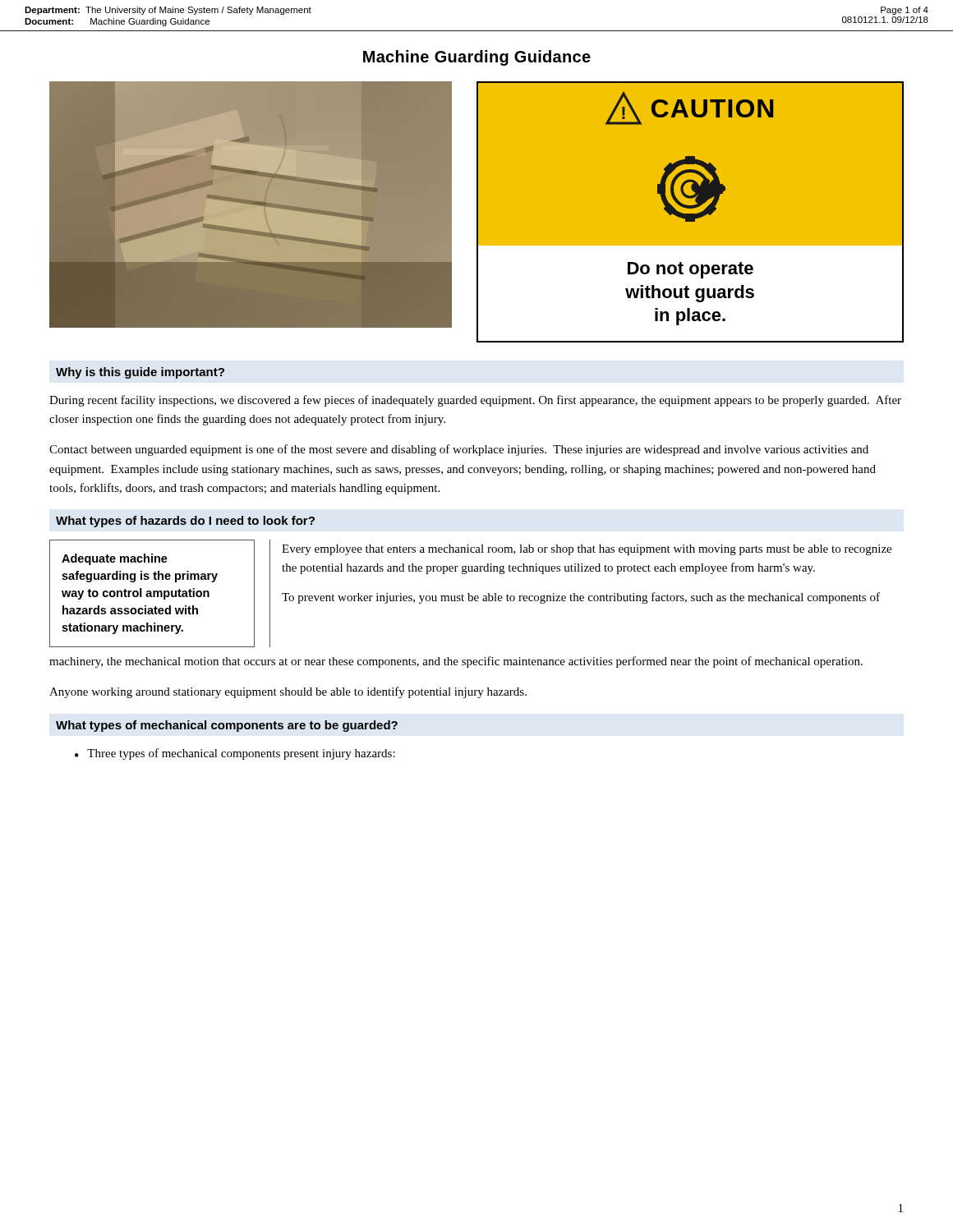
Task: Select the text block starting "What types of hazards do I"
Action: [x=186, y=520]
